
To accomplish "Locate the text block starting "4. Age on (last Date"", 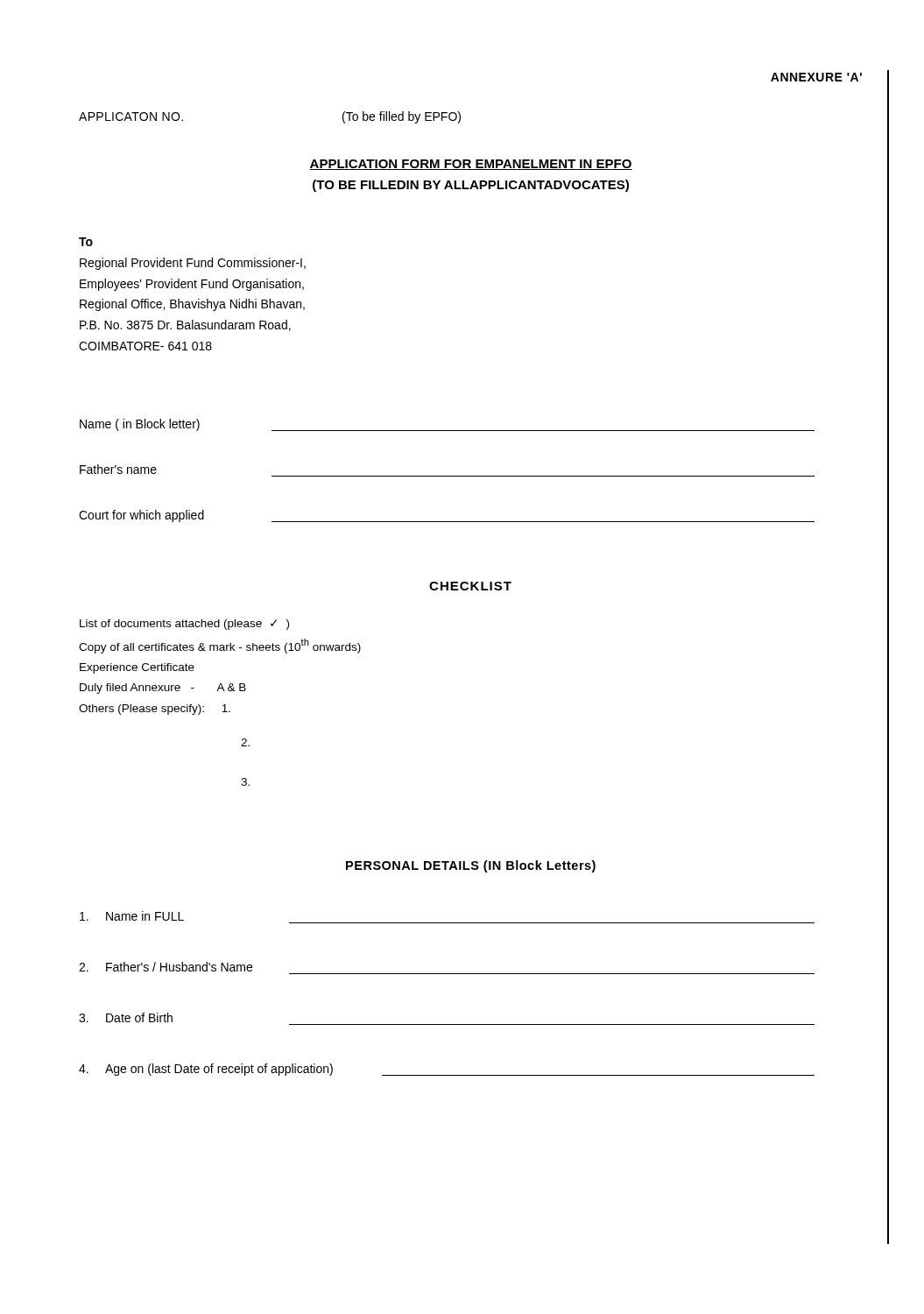I will click(x=447, y=1069).
